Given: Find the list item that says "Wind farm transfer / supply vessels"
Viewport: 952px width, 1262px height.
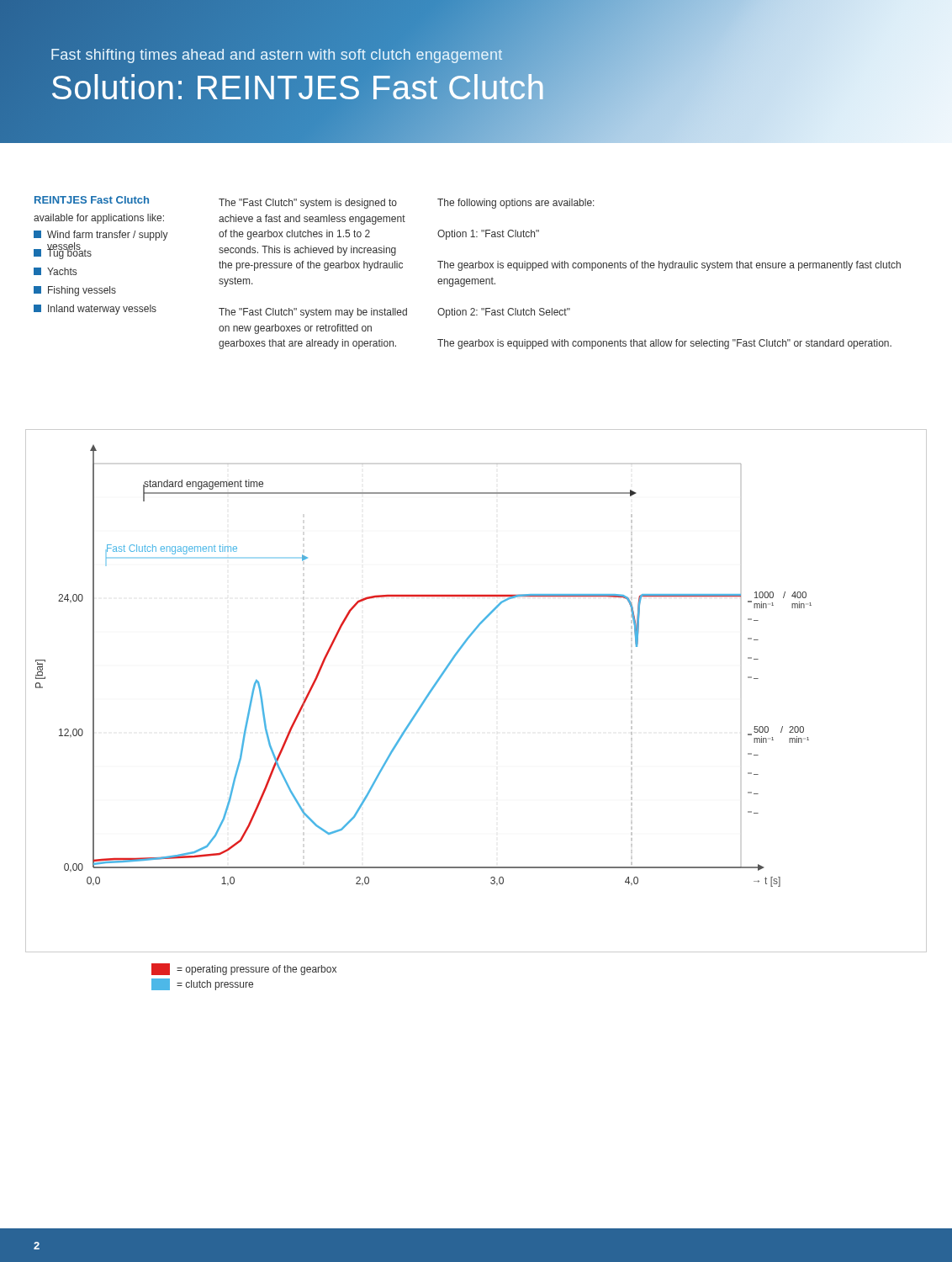Looking at the screenshot, I should pos(118,241).
